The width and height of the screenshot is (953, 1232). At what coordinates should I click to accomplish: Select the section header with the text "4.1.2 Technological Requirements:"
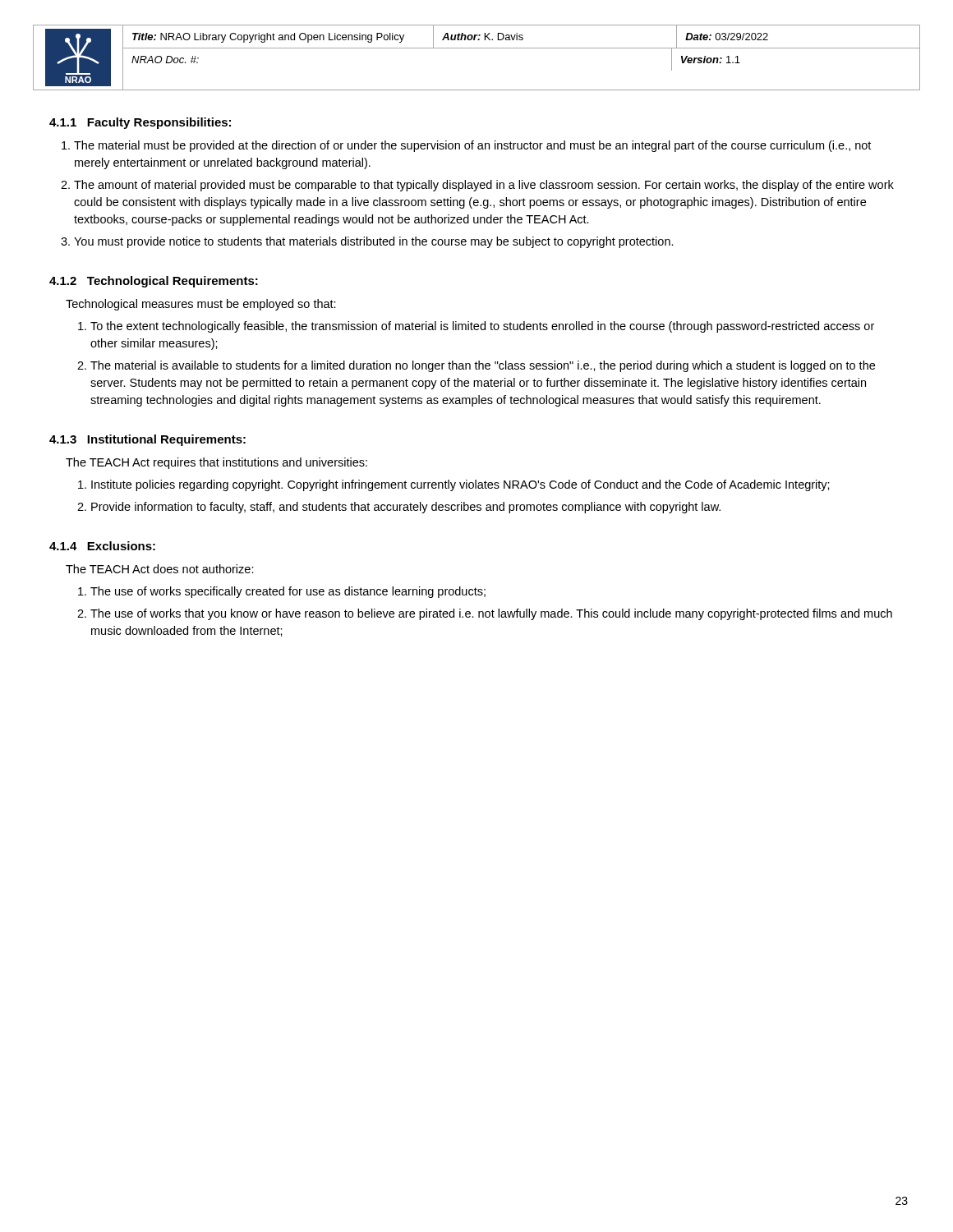[154, 281]
